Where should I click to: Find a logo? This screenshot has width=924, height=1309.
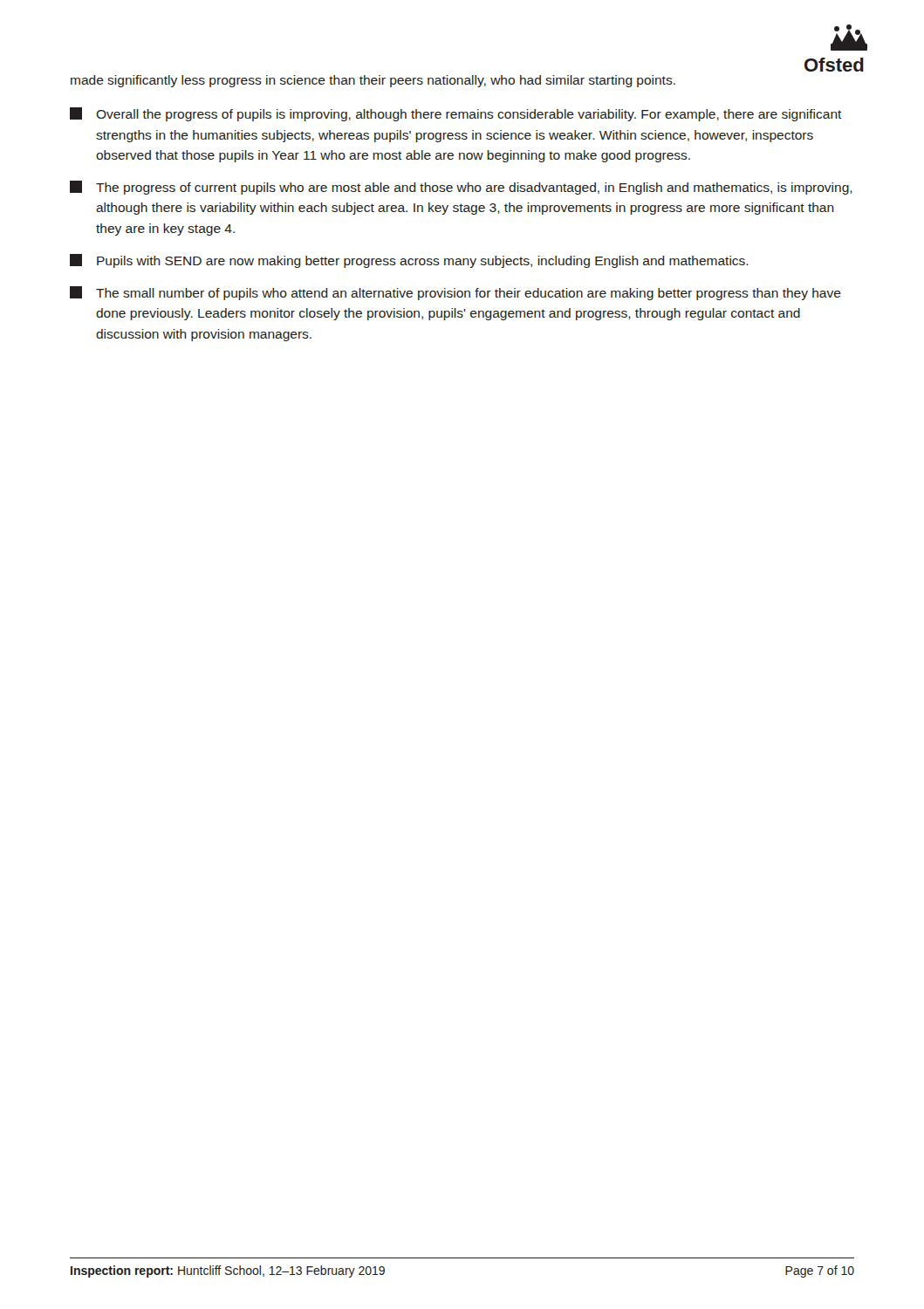click(843, 53)
